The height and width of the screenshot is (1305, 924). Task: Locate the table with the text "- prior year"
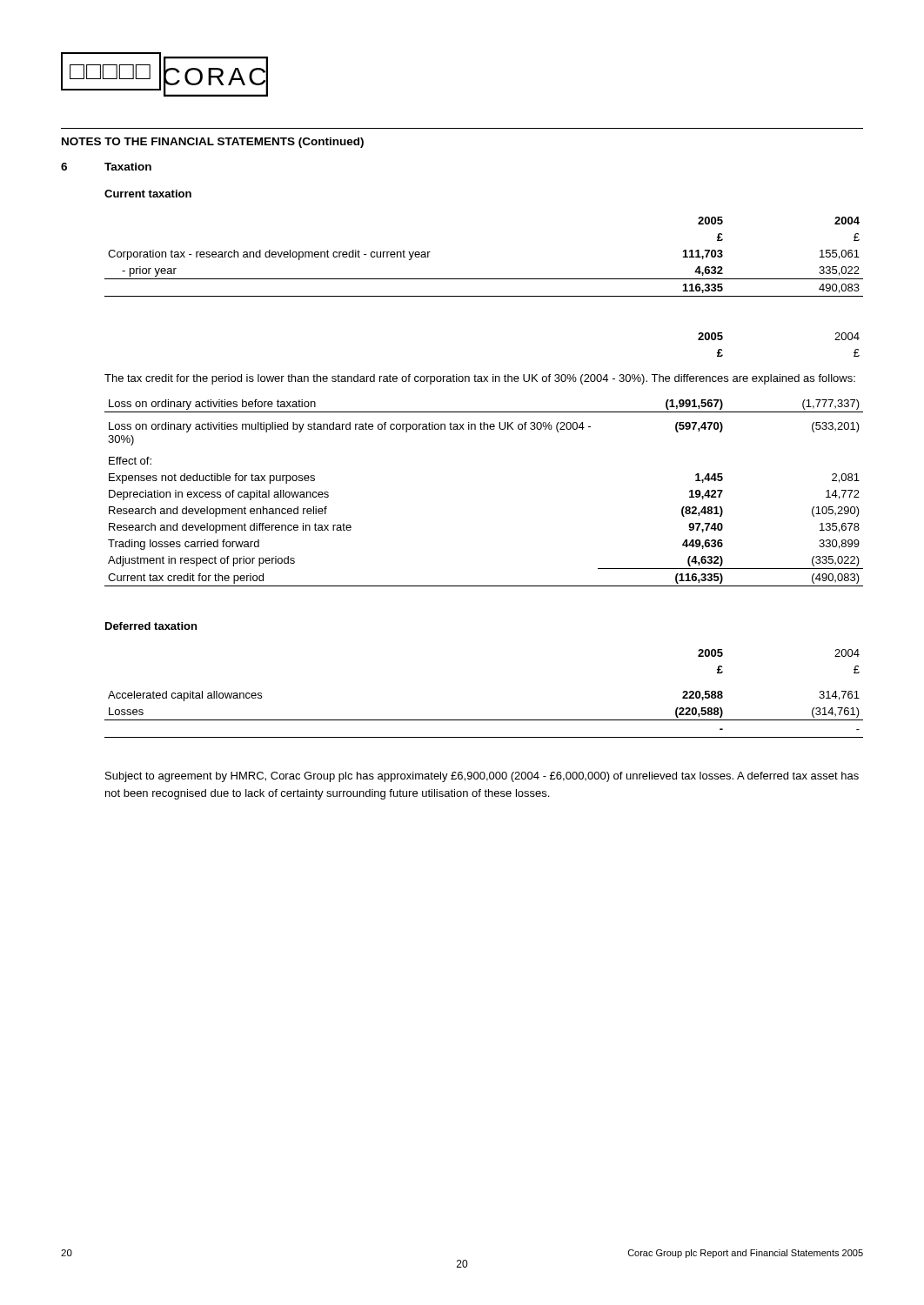[x=484, y=254]
